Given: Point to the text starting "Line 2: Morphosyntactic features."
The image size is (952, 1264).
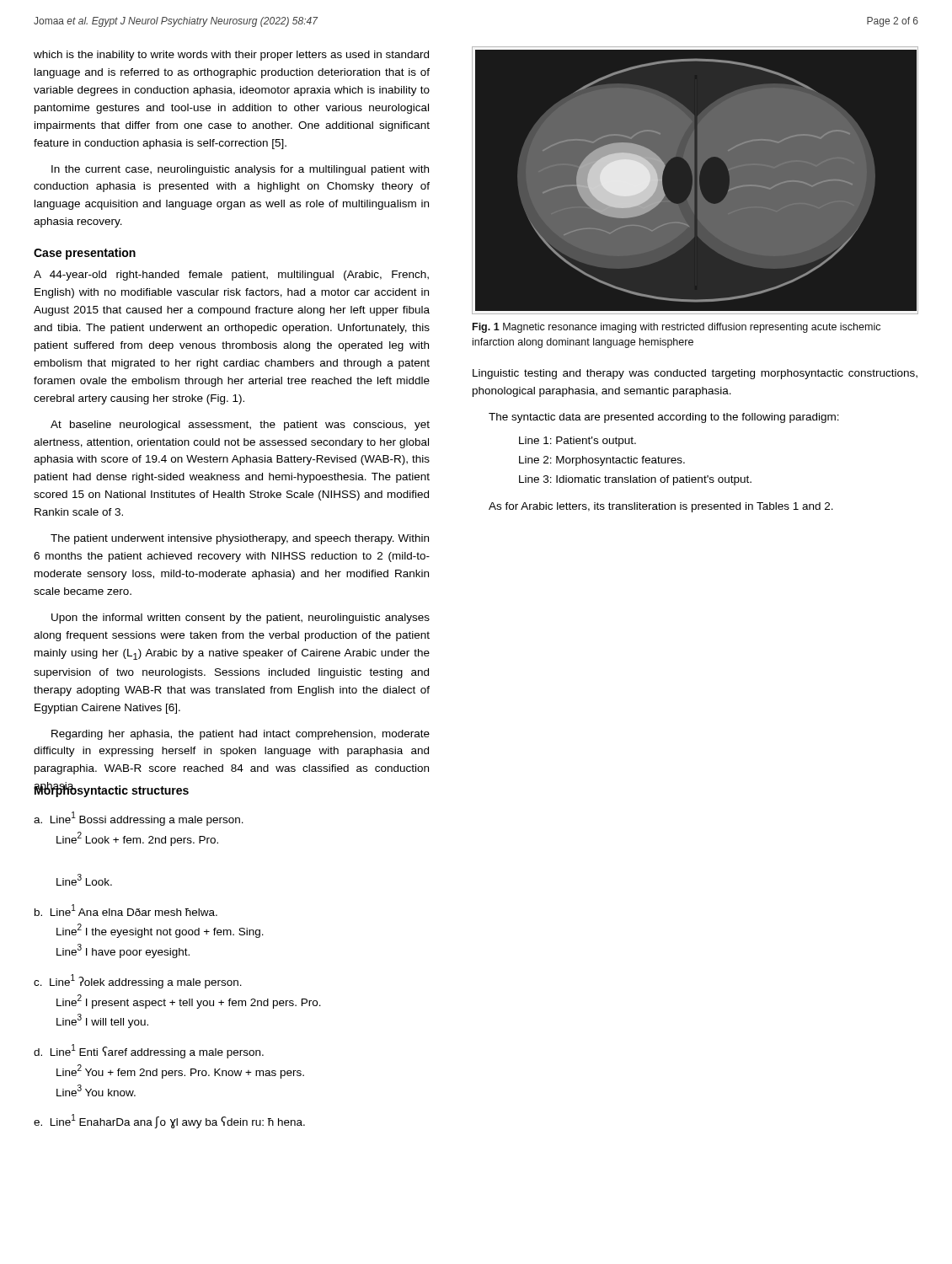Looking at the screenshot, I should click(x=602, y=460).
